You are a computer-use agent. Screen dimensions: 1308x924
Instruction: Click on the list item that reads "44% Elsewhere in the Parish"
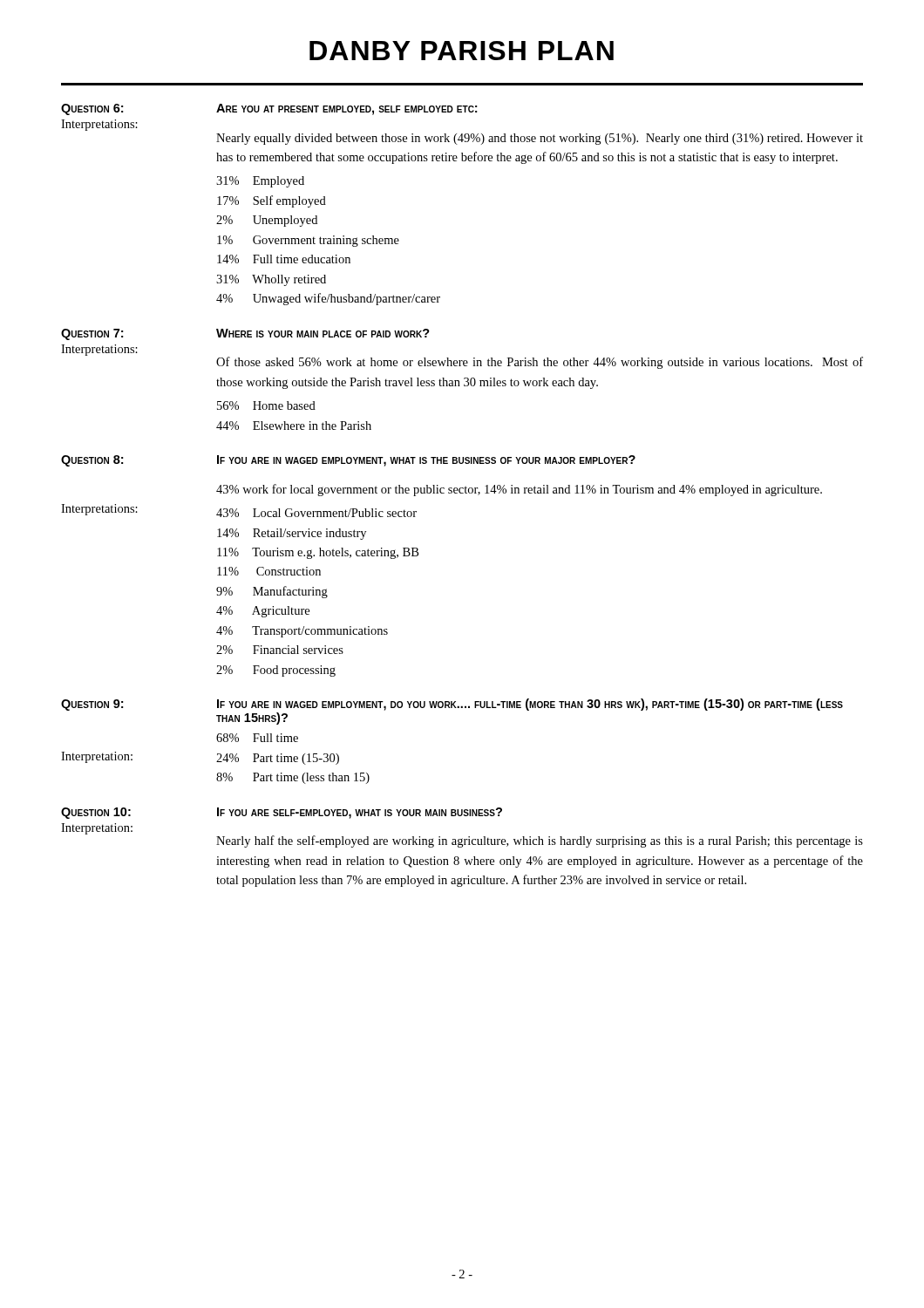294,425
